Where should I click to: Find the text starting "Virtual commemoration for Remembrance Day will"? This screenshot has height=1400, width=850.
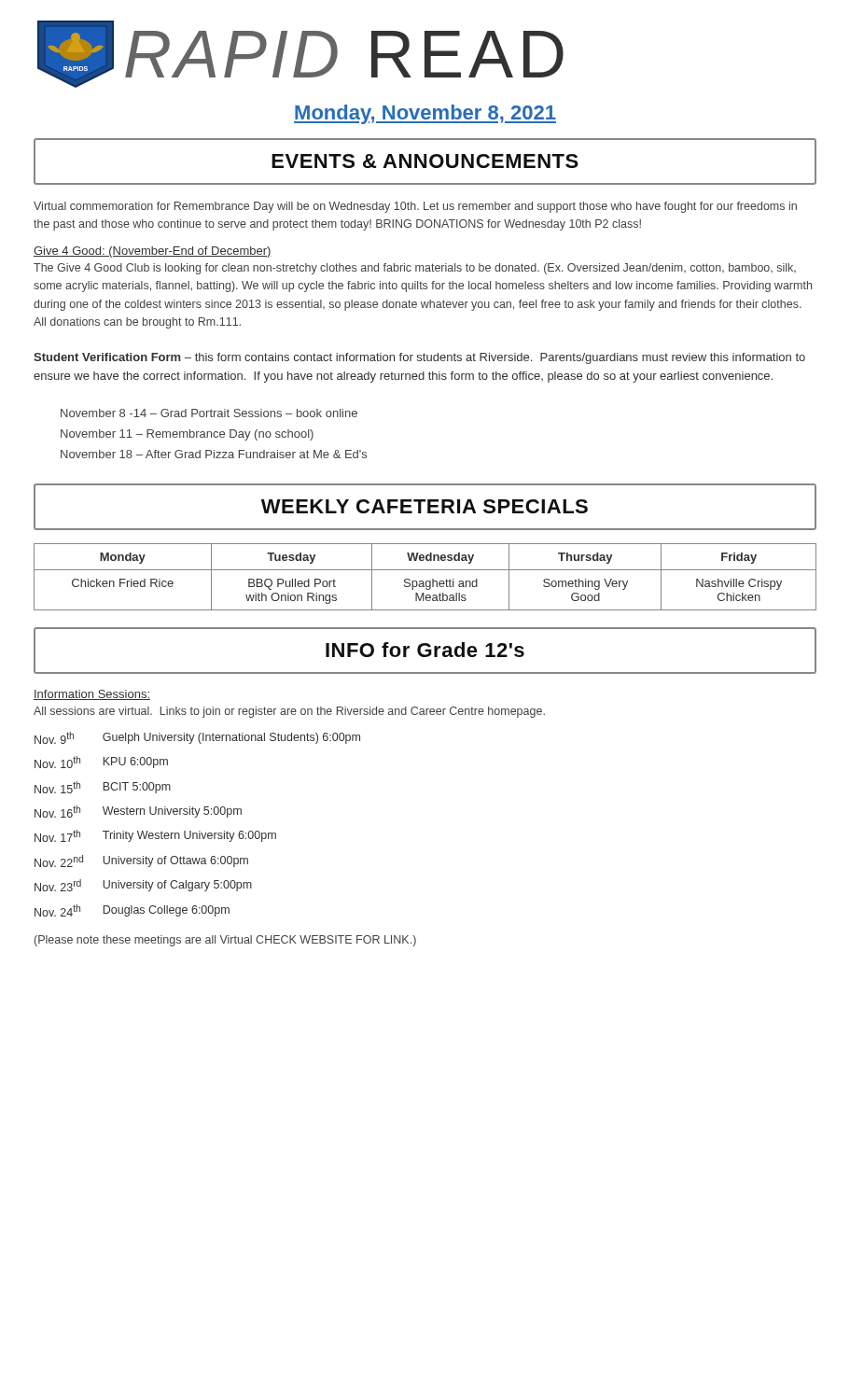[x=416, y=215]
